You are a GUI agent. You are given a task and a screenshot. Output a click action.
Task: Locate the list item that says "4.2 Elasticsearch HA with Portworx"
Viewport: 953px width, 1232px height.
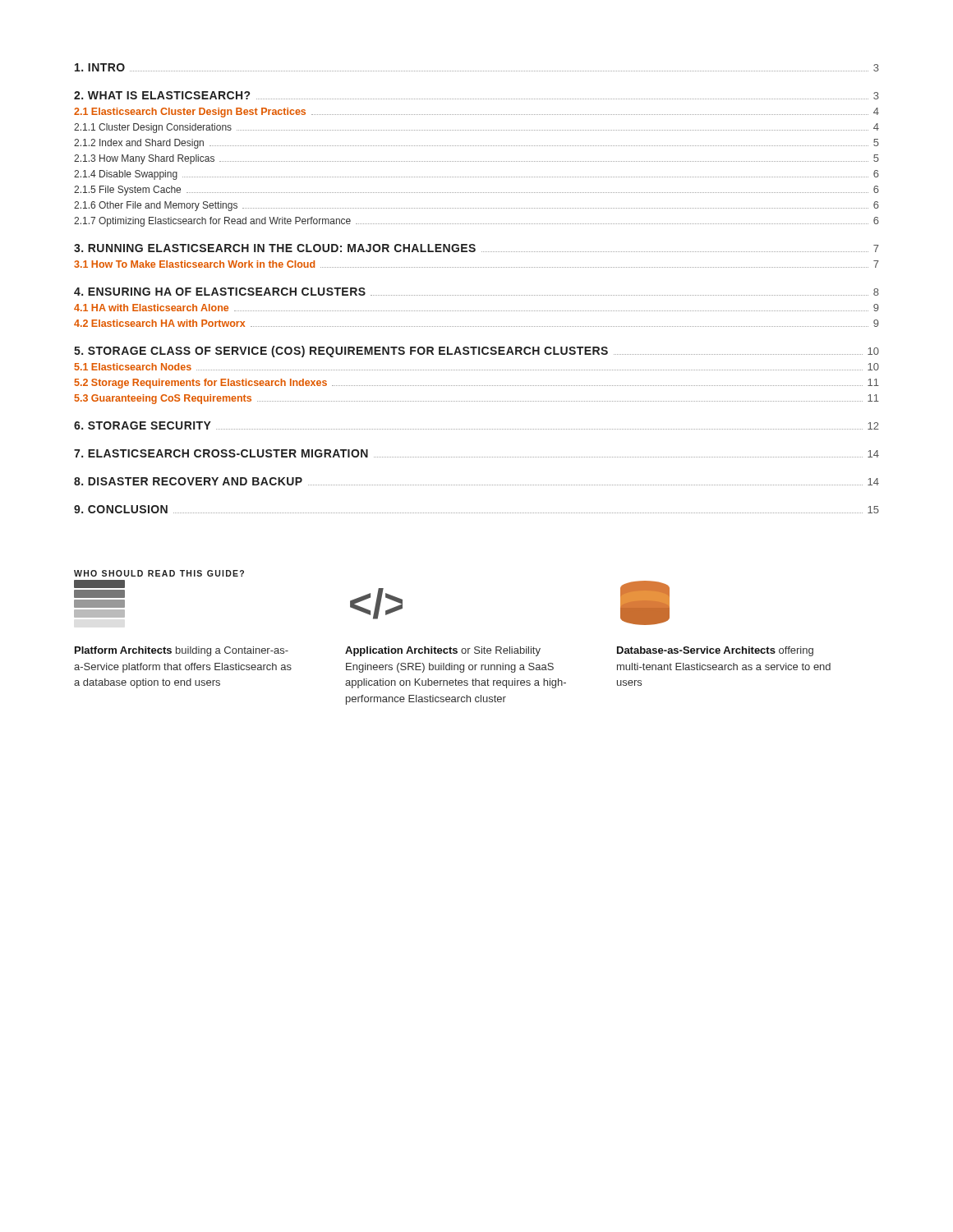pos(476,323)
